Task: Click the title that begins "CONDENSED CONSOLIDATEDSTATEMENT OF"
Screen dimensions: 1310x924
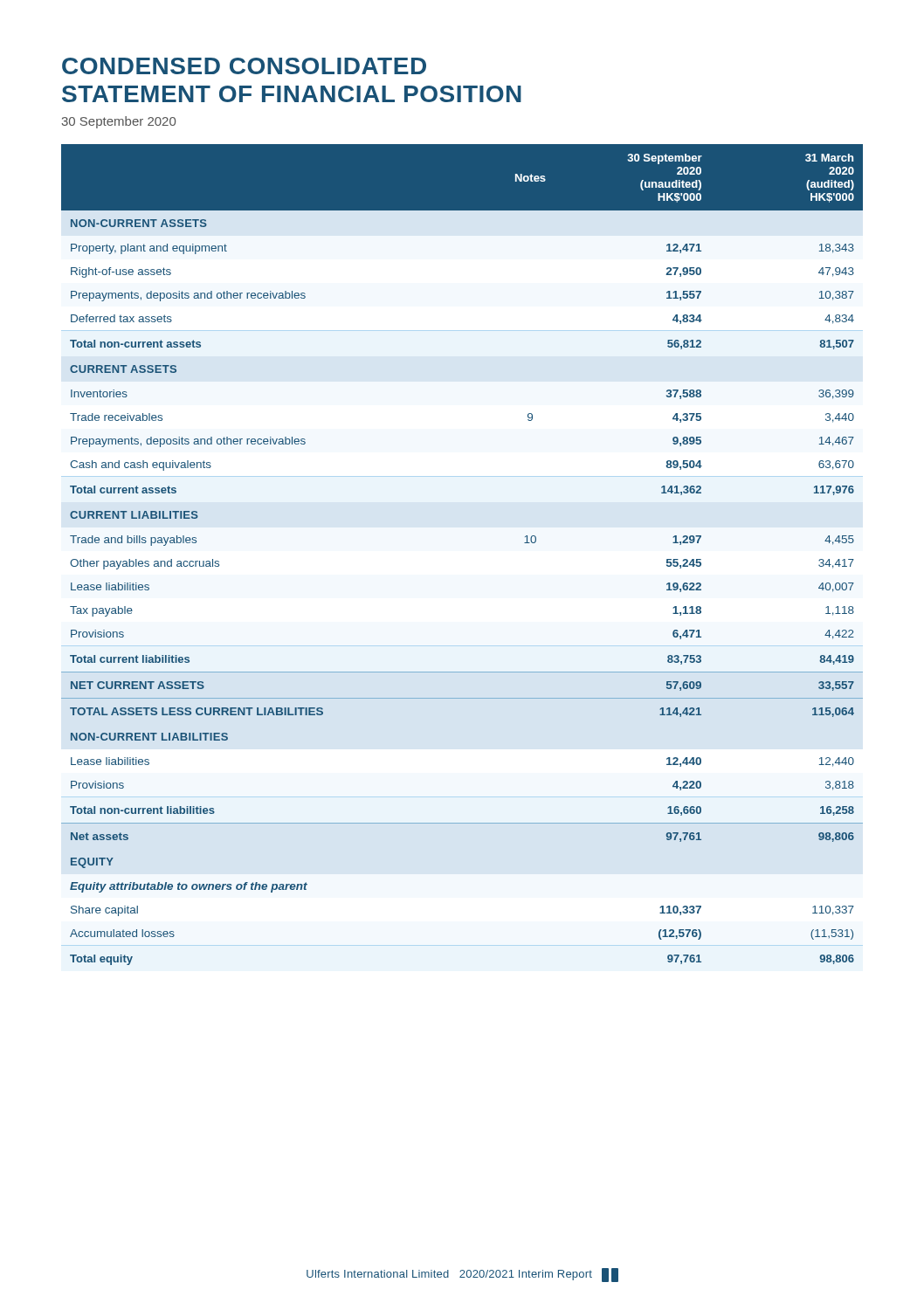Action: [462, 91]
